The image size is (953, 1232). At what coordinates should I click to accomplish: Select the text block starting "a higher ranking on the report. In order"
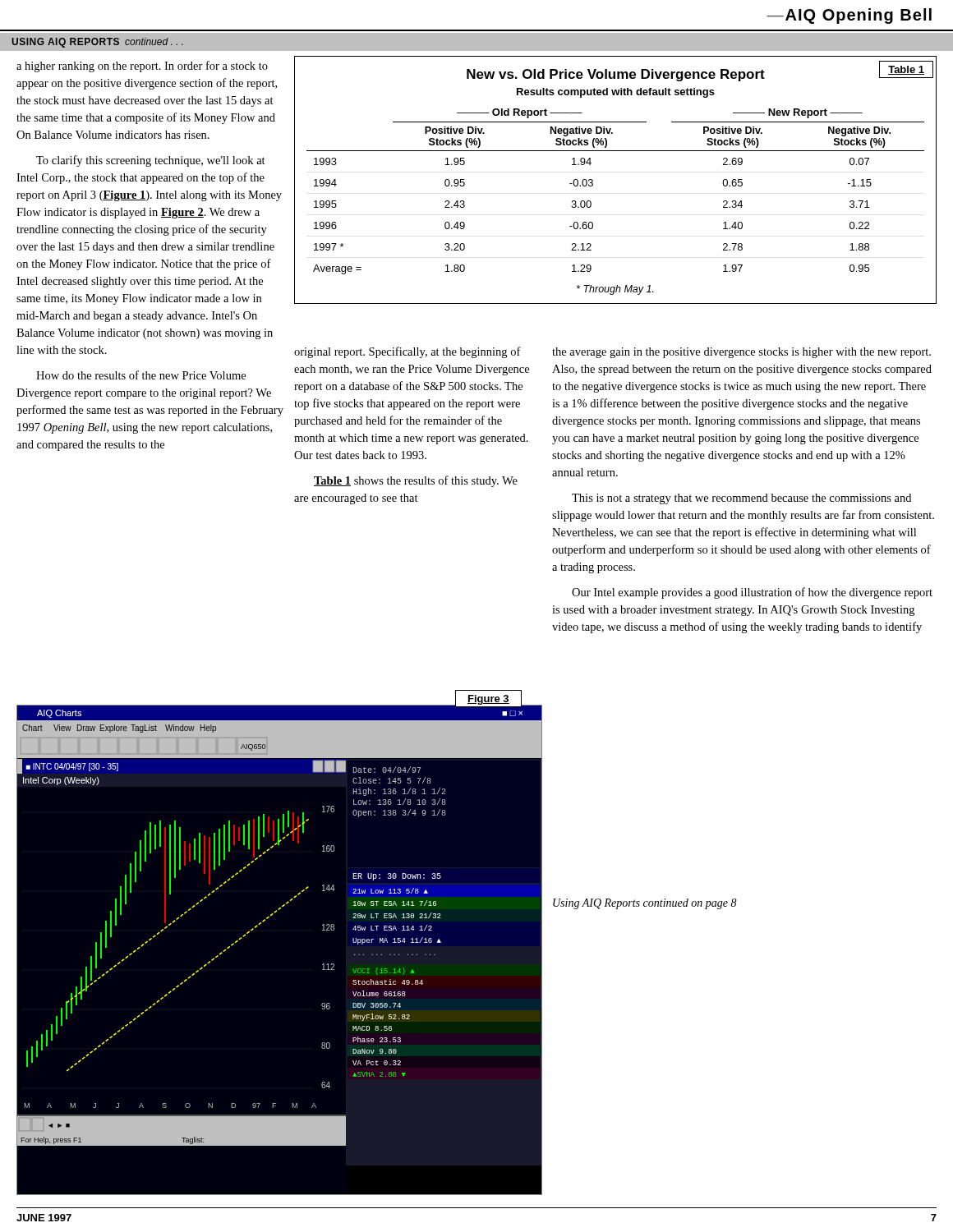point(151,256)
